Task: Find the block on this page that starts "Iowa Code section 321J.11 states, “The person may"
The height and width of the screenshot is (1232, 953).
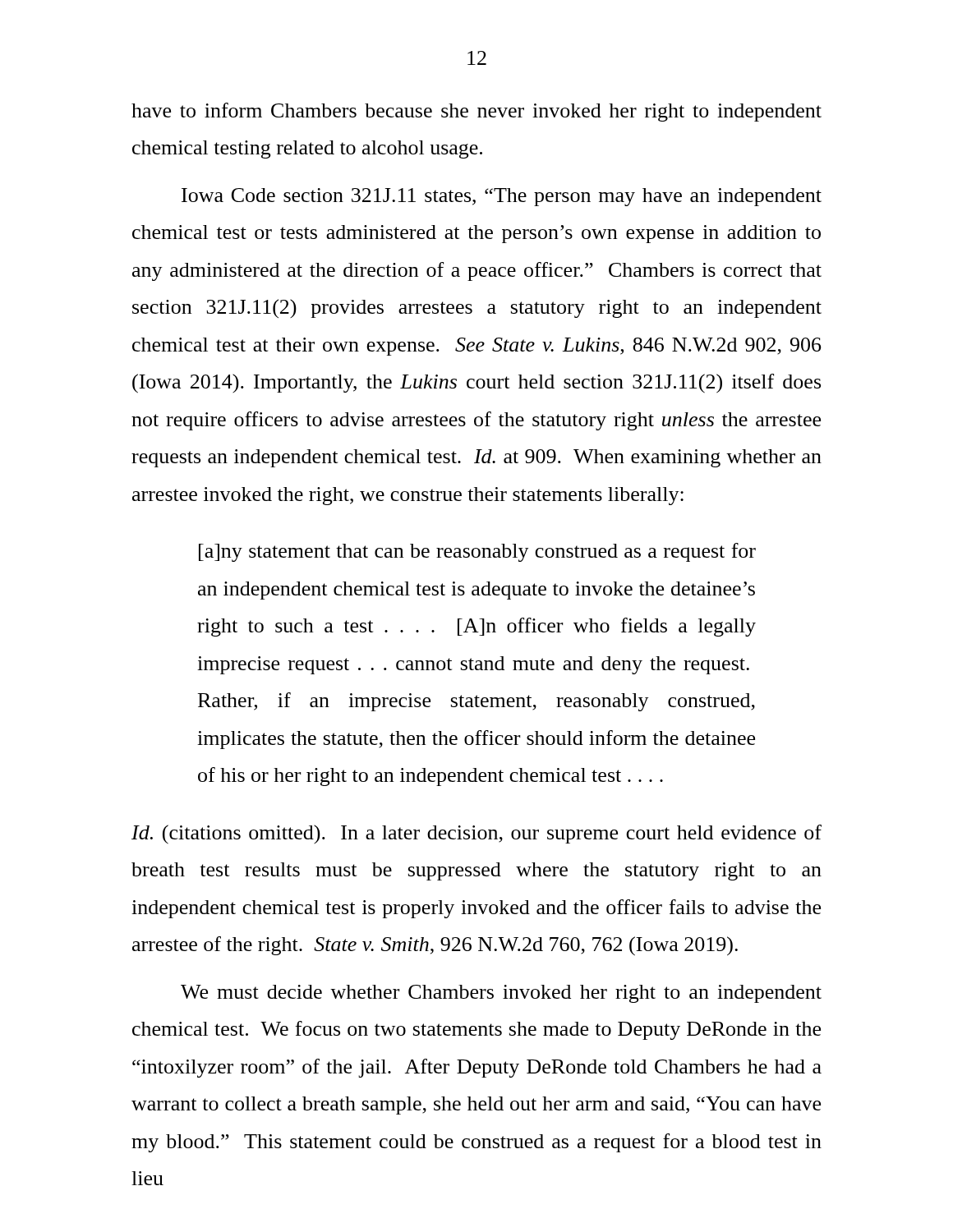Action: (x=476, y=344)
